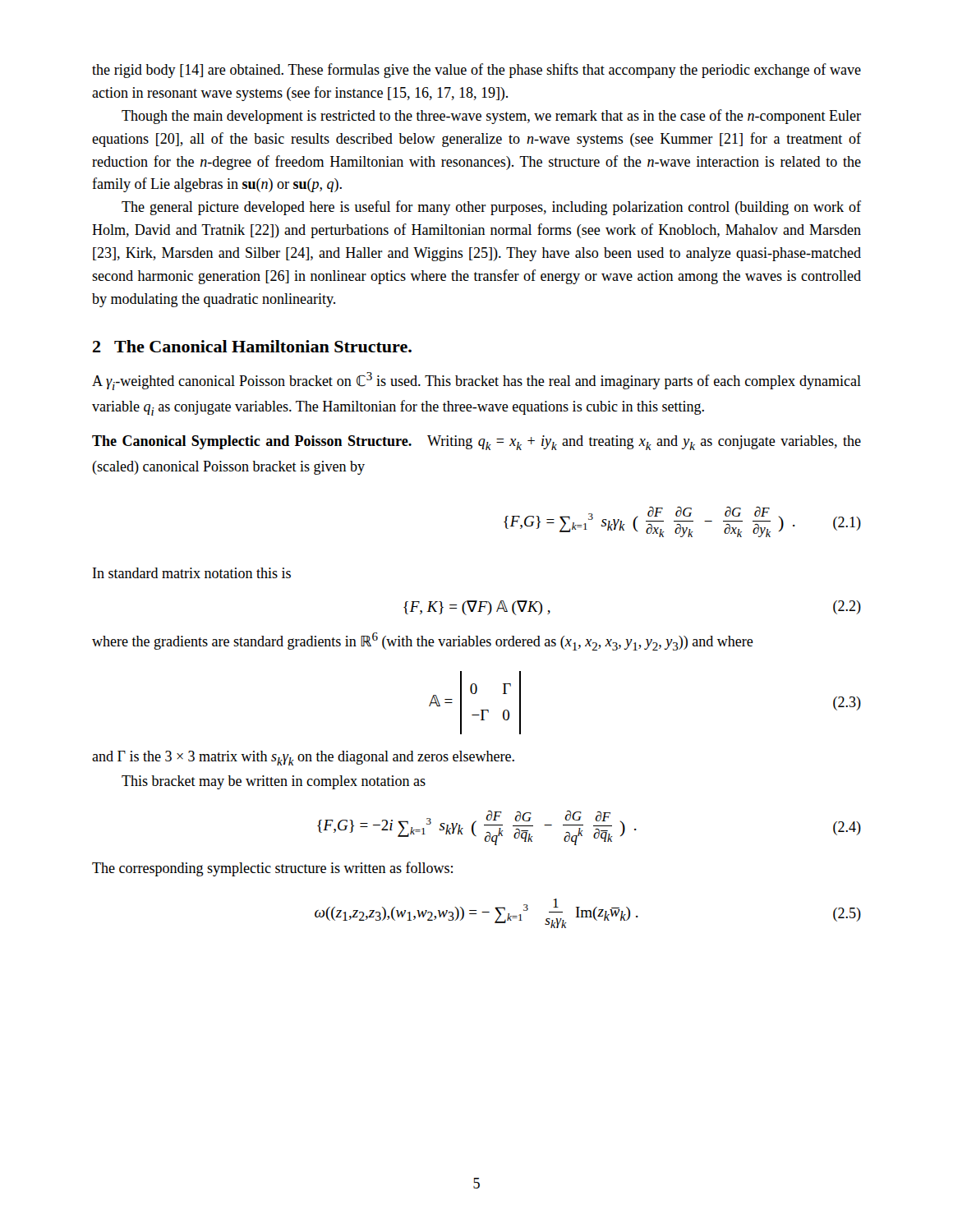Point to the passage starting "The corresponding symplectic structure"
Viewport: 953px width, 1232px height.
point(273,868)
